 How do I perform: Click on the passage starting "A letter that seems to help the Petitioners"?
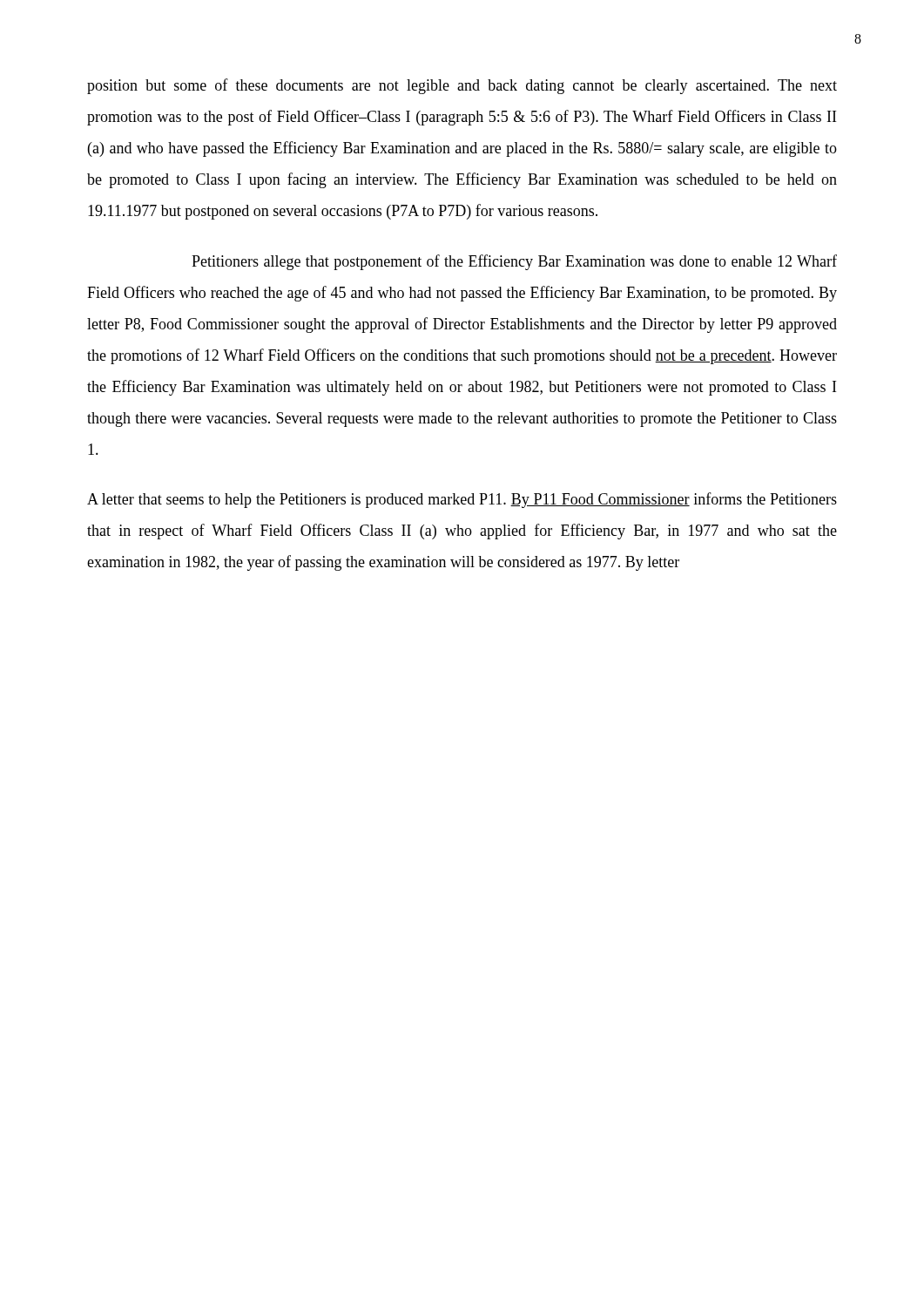(462, 531)
